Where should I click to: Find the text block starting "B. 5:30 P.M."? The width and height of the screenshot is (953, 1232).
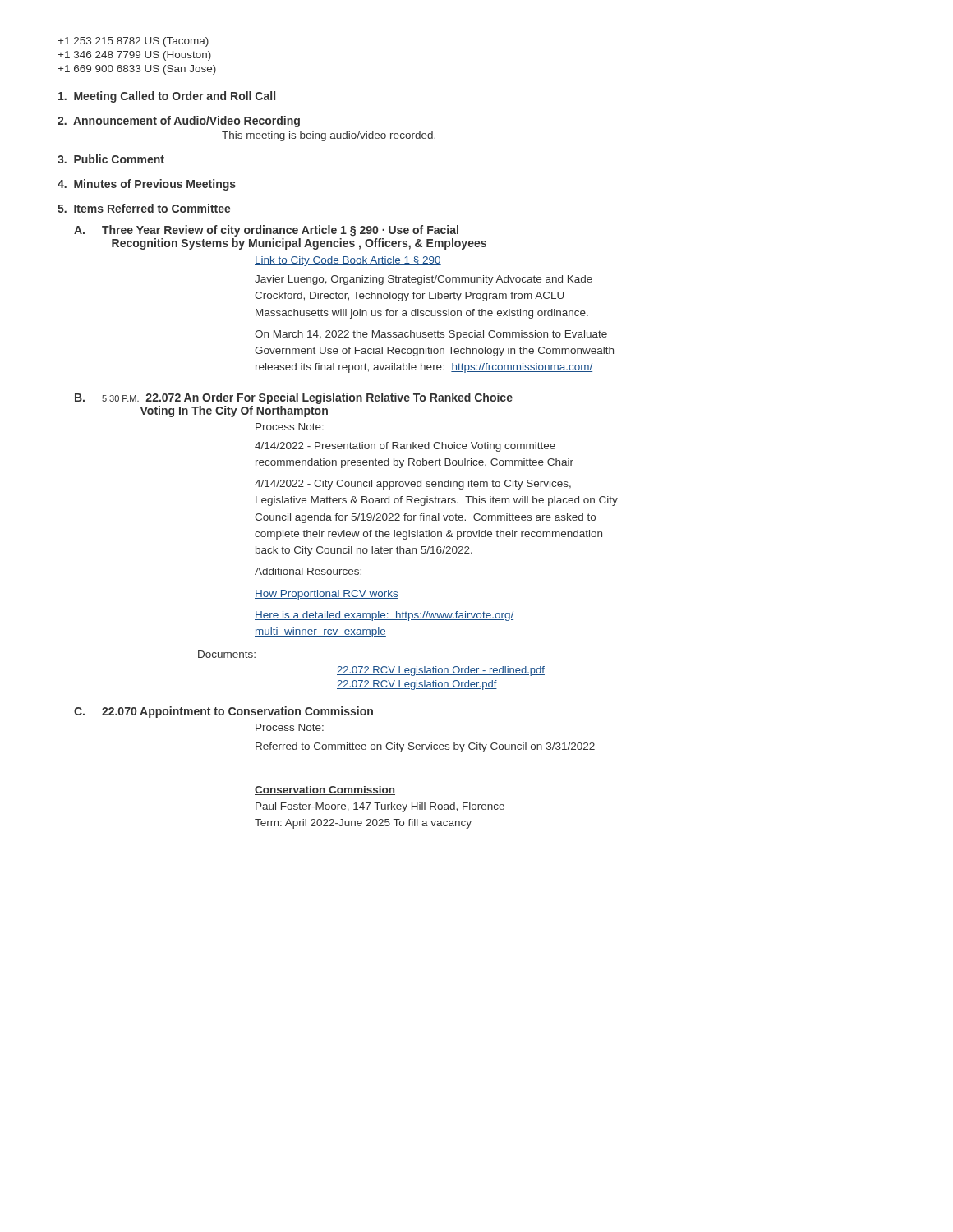pos(481,540)
